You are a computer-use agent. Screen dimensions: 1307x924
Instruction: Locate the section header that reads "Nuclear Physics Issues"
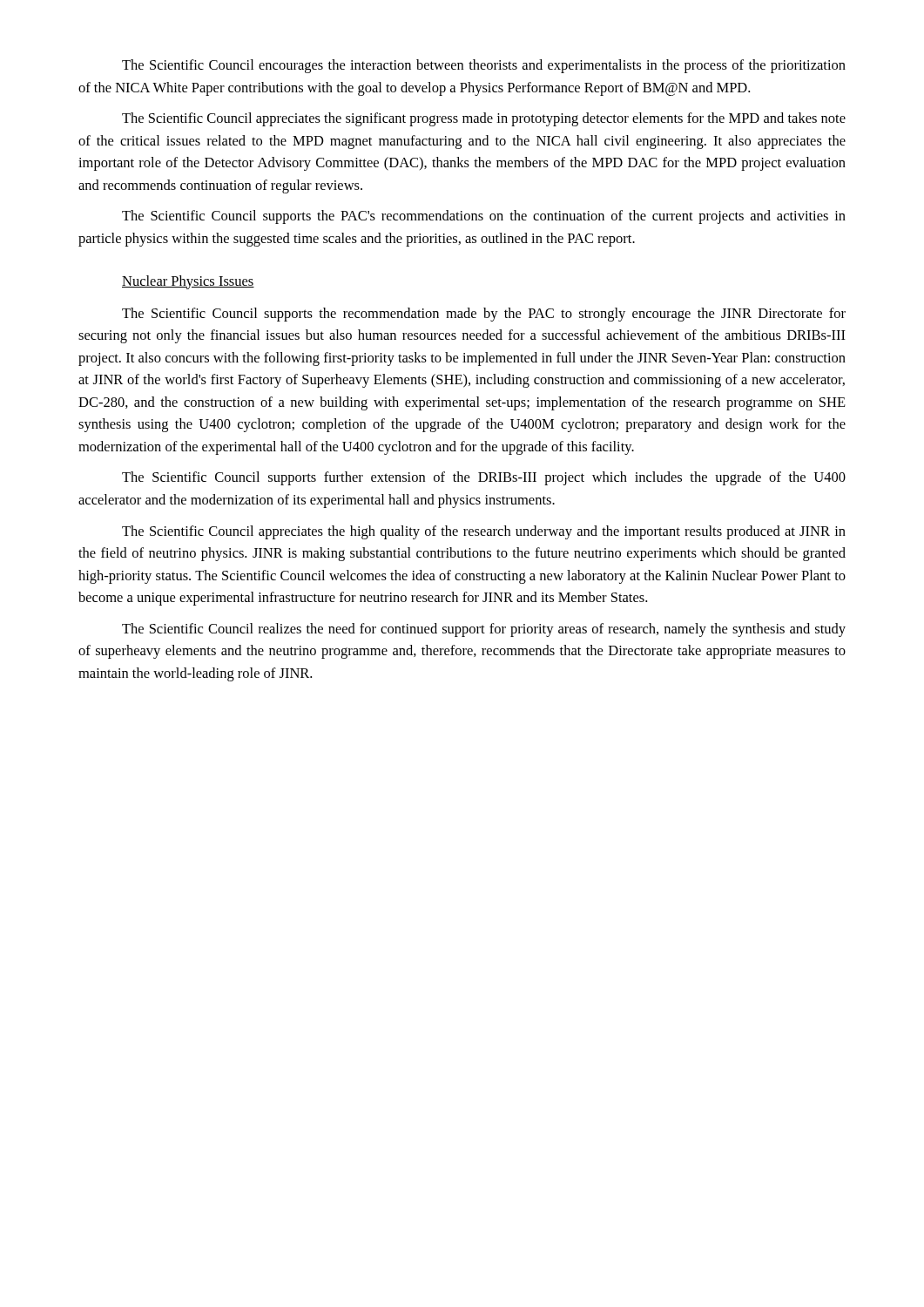point(188,281)
